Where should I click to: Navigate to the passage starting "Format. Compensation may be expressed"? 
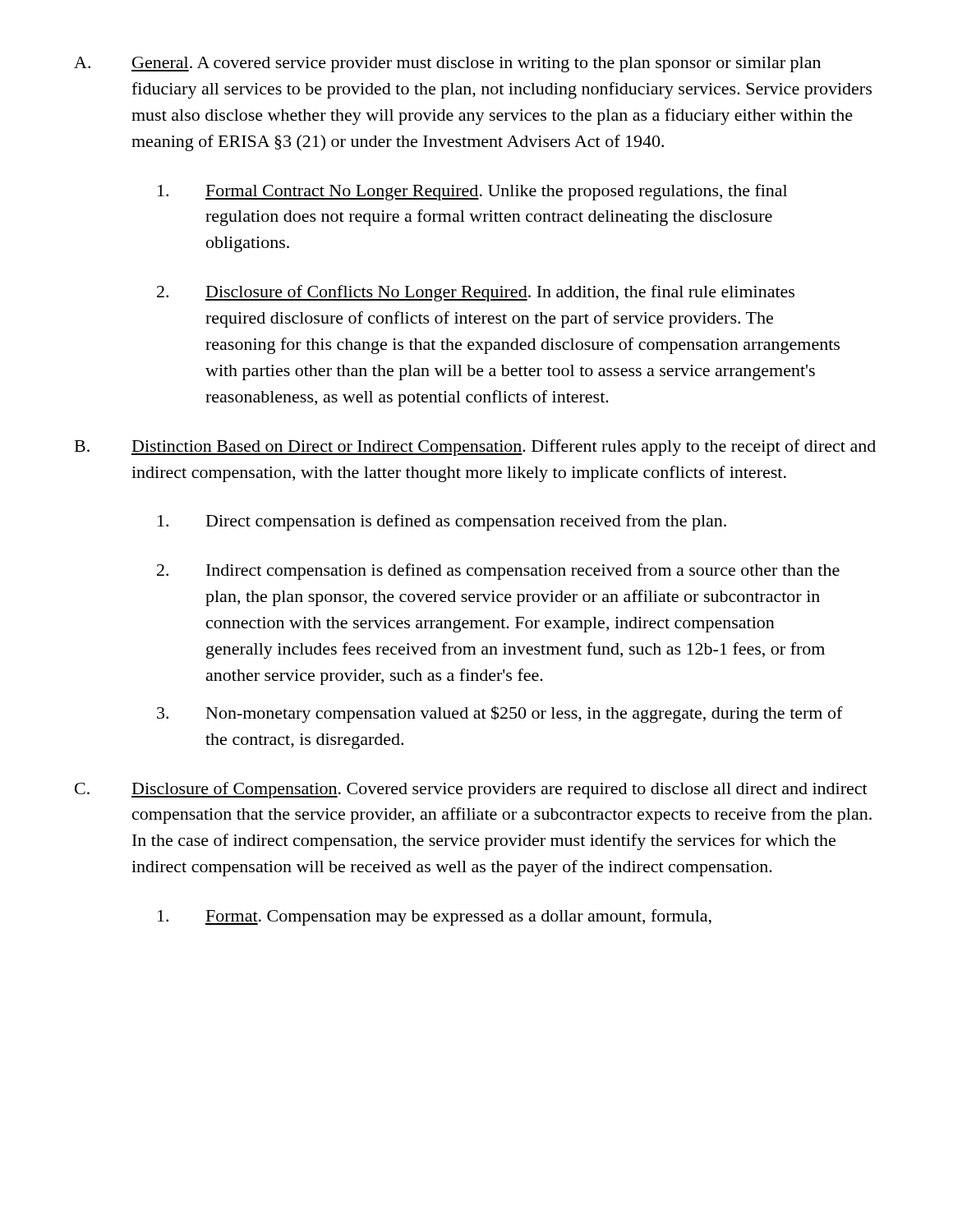coord(501,916)
